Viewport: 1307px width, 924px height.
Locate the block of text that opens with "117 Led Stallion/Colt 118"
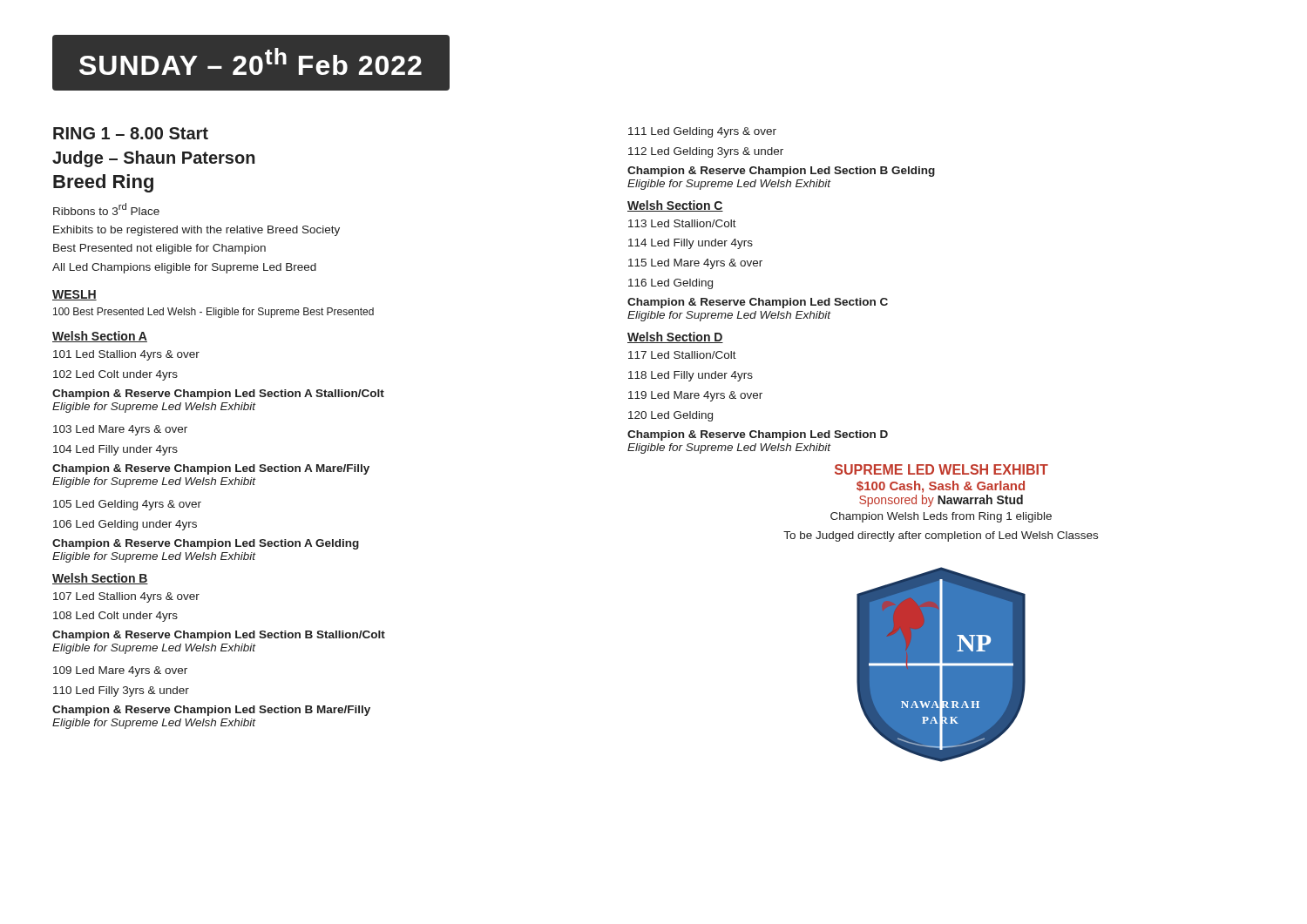coord(682,355)
